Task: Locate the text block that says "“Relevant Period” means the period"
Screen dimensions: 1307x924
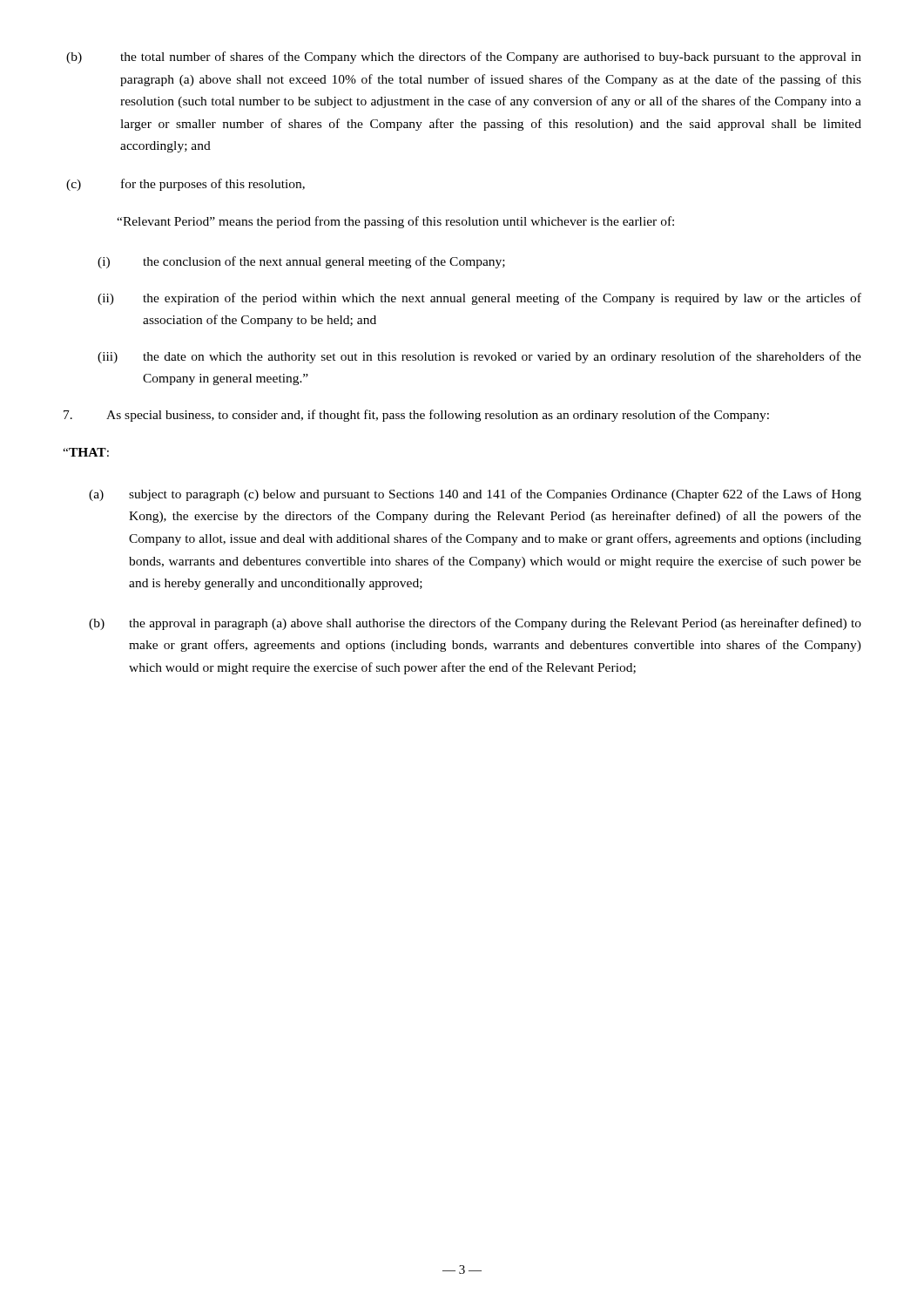Action: point(396,221)
